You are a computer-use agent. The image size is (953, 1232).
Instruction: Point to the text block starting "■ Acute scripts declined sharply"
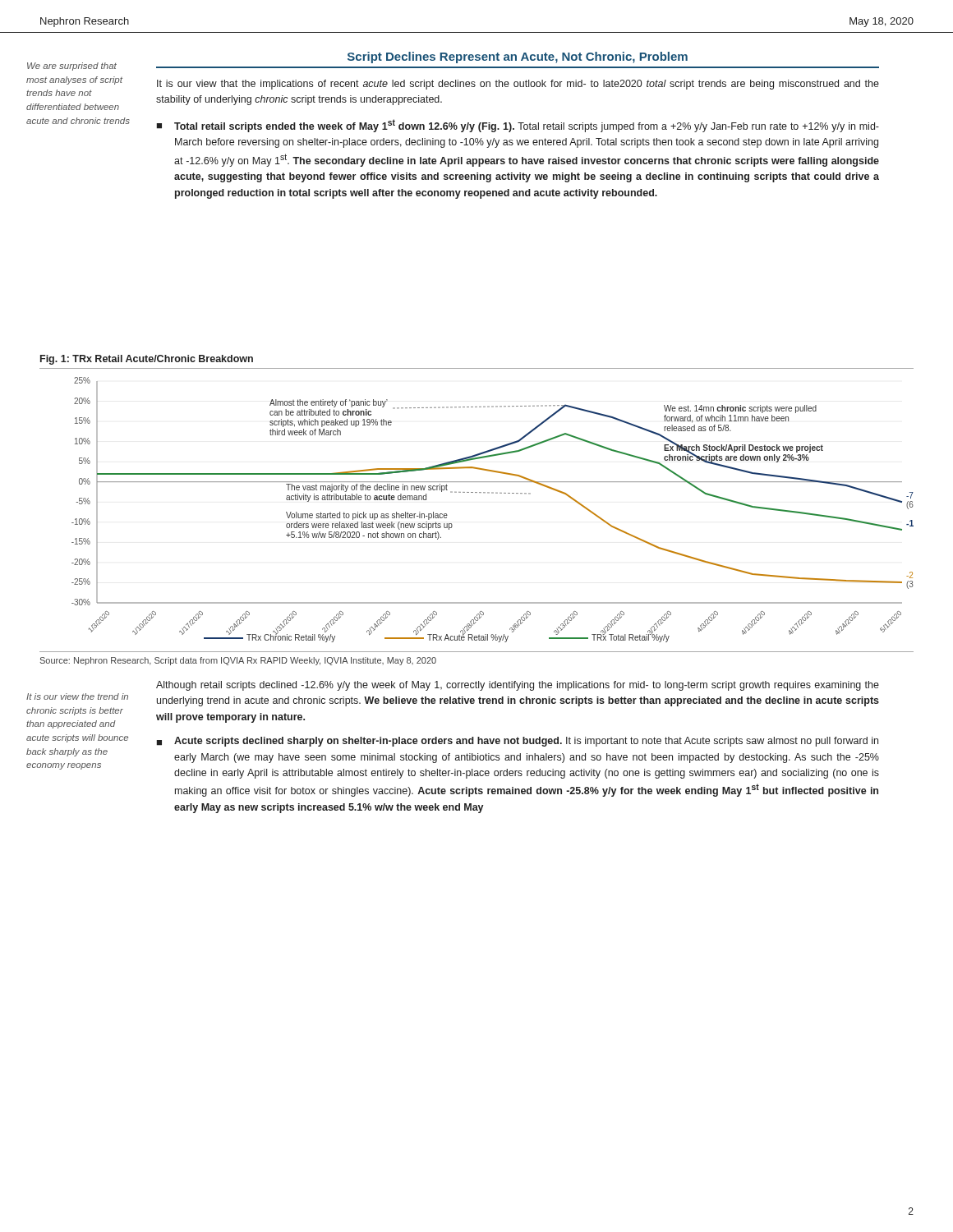coord(518,775)
